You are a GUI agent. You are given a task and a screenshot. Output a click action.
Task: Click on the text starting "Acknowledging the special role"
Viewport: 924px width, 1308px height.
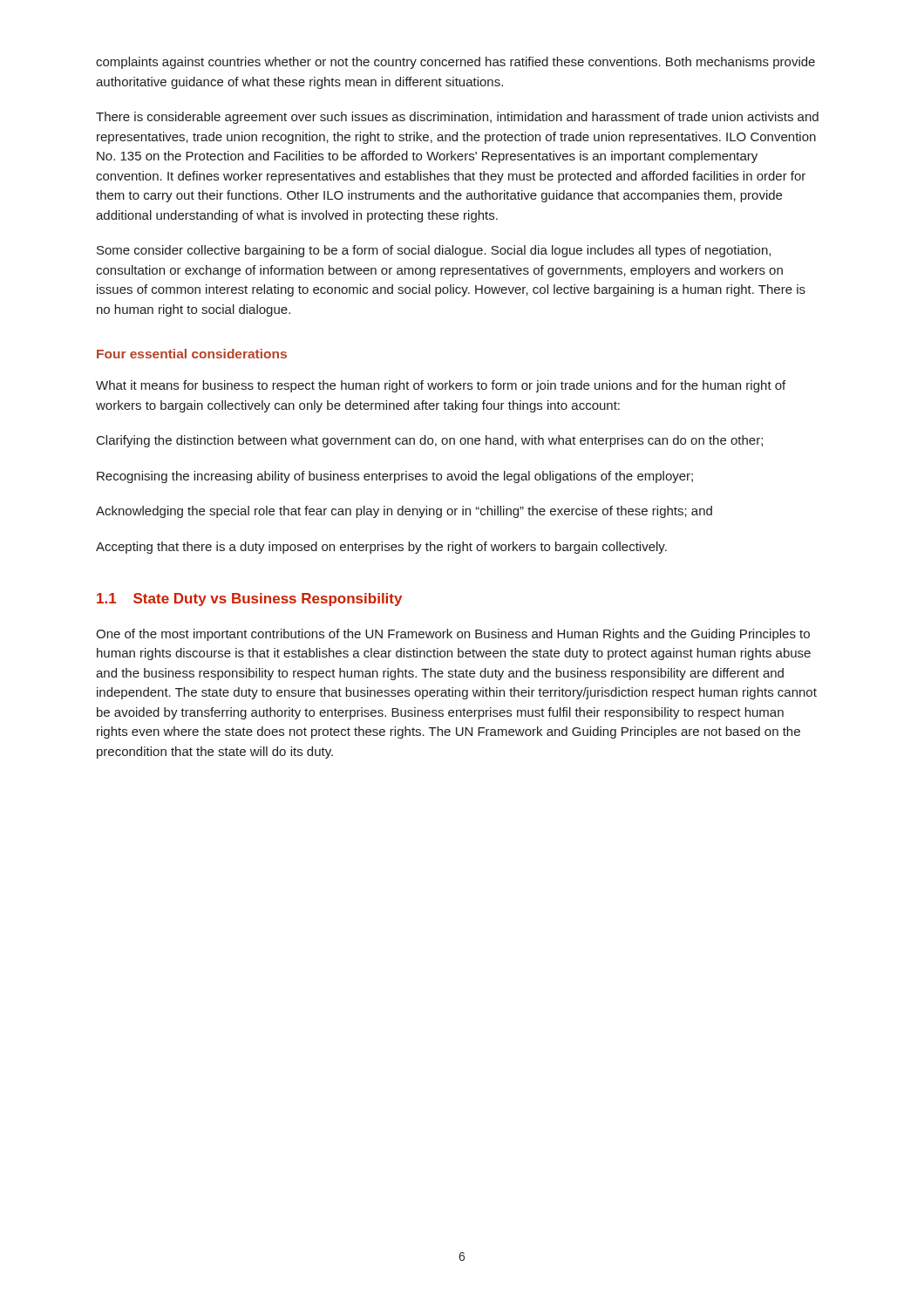404,511
